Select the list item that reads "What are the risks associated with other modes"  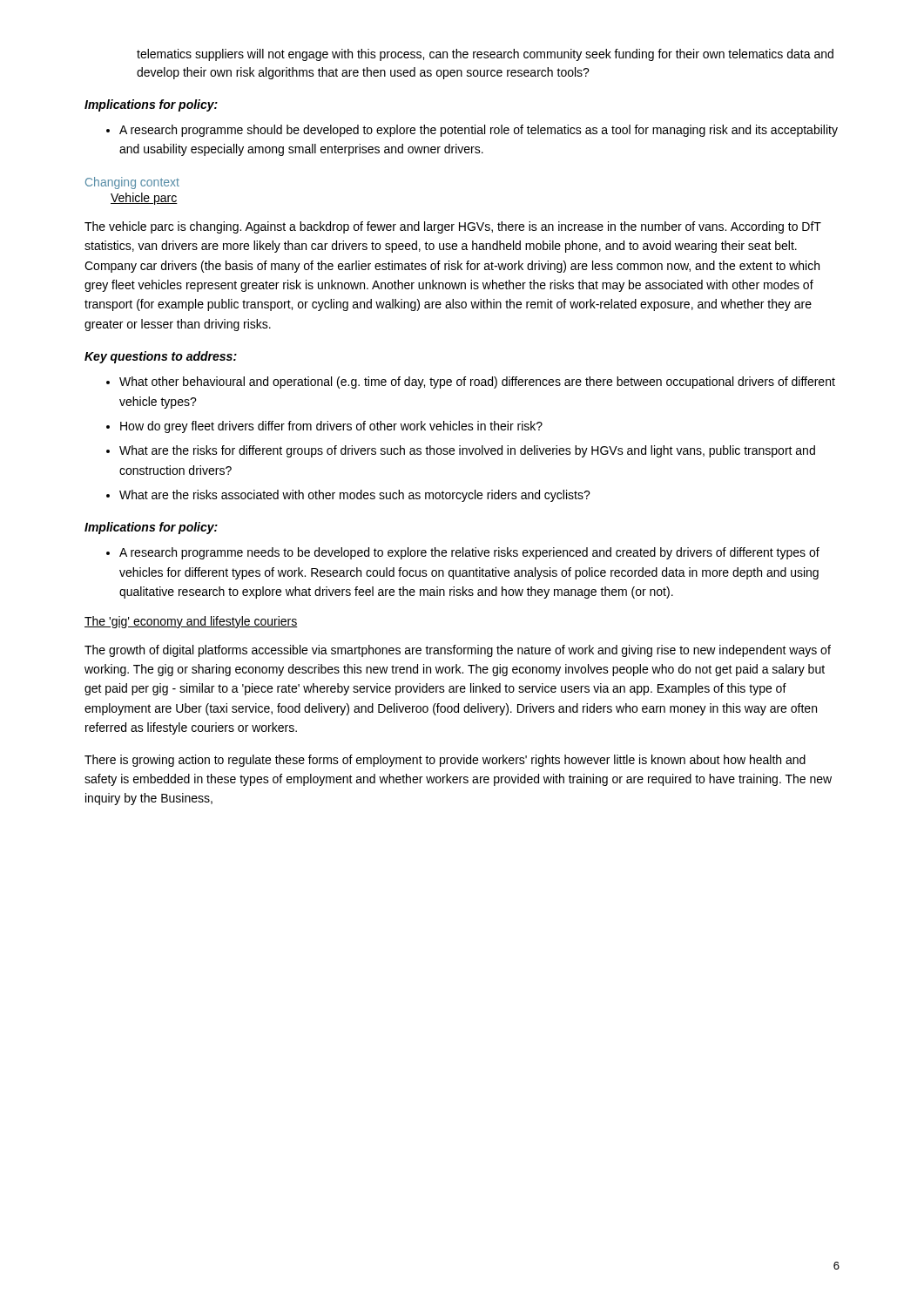coord(355,495)
